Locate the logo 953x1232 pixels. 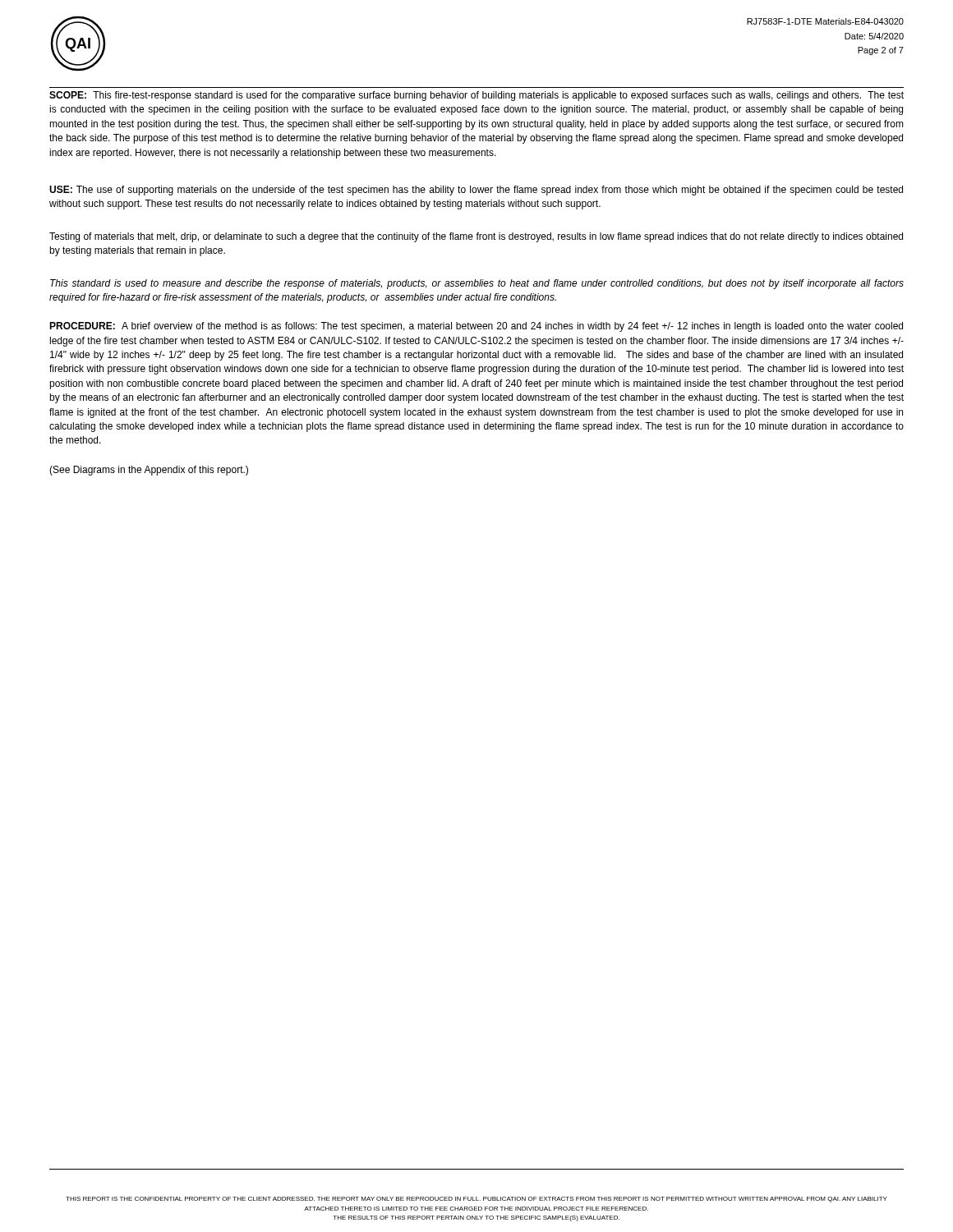point(78,45)
